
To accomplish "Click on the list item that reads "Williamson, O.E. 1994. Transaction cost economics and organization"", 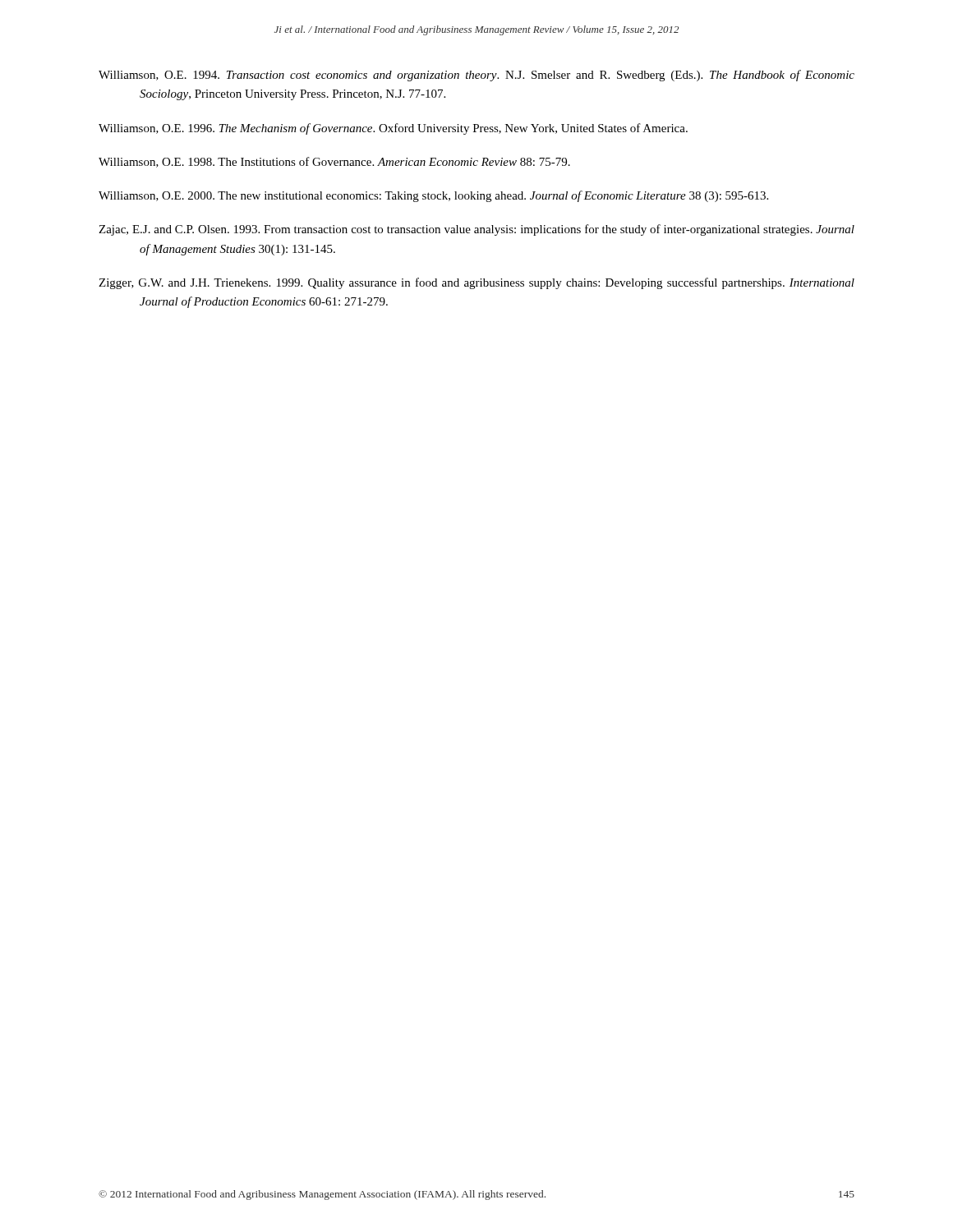I will coord(476,84).
